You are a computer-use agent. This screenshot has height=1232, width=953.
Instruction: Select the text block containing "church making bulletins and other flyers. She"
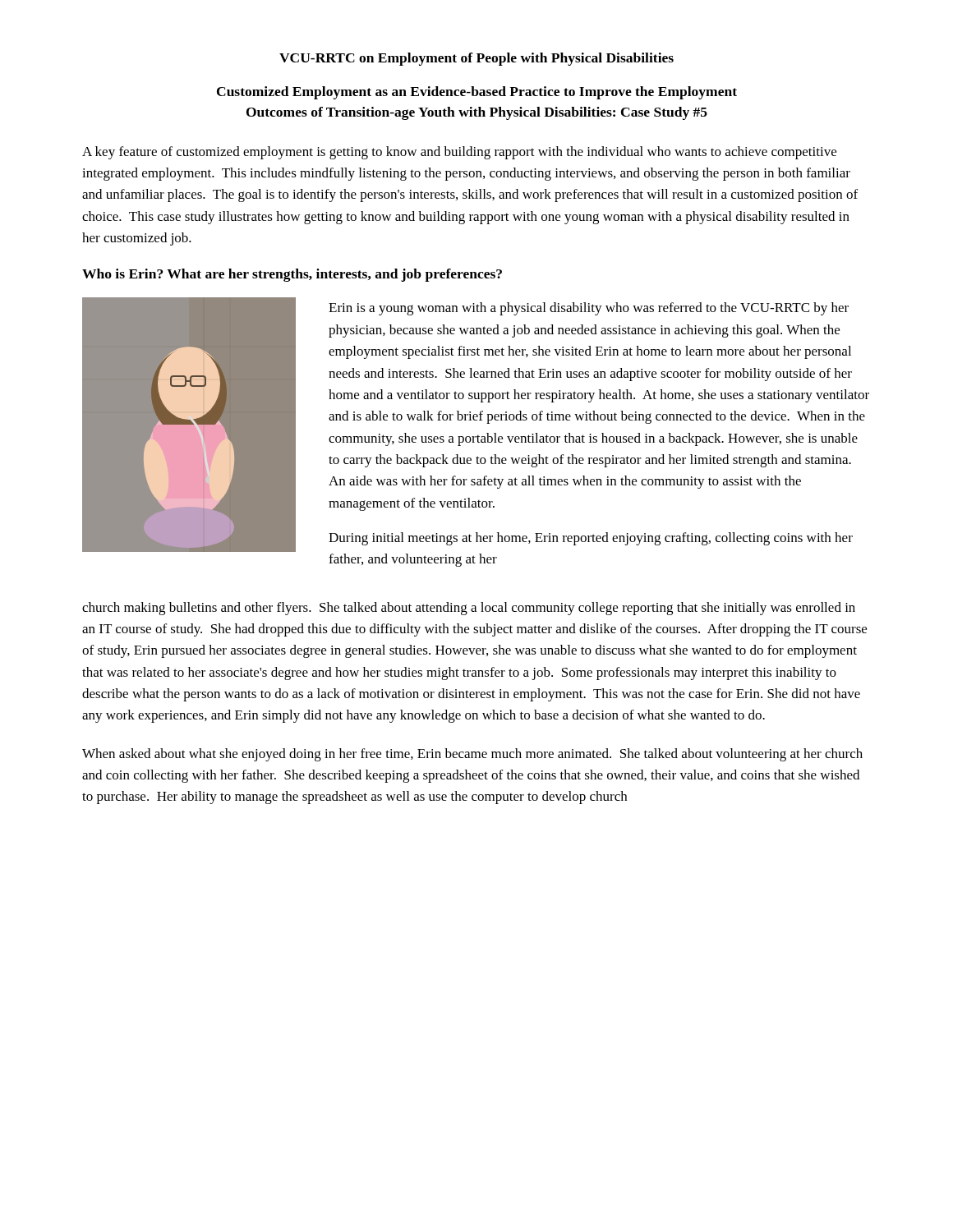click(x=475, y=661)
